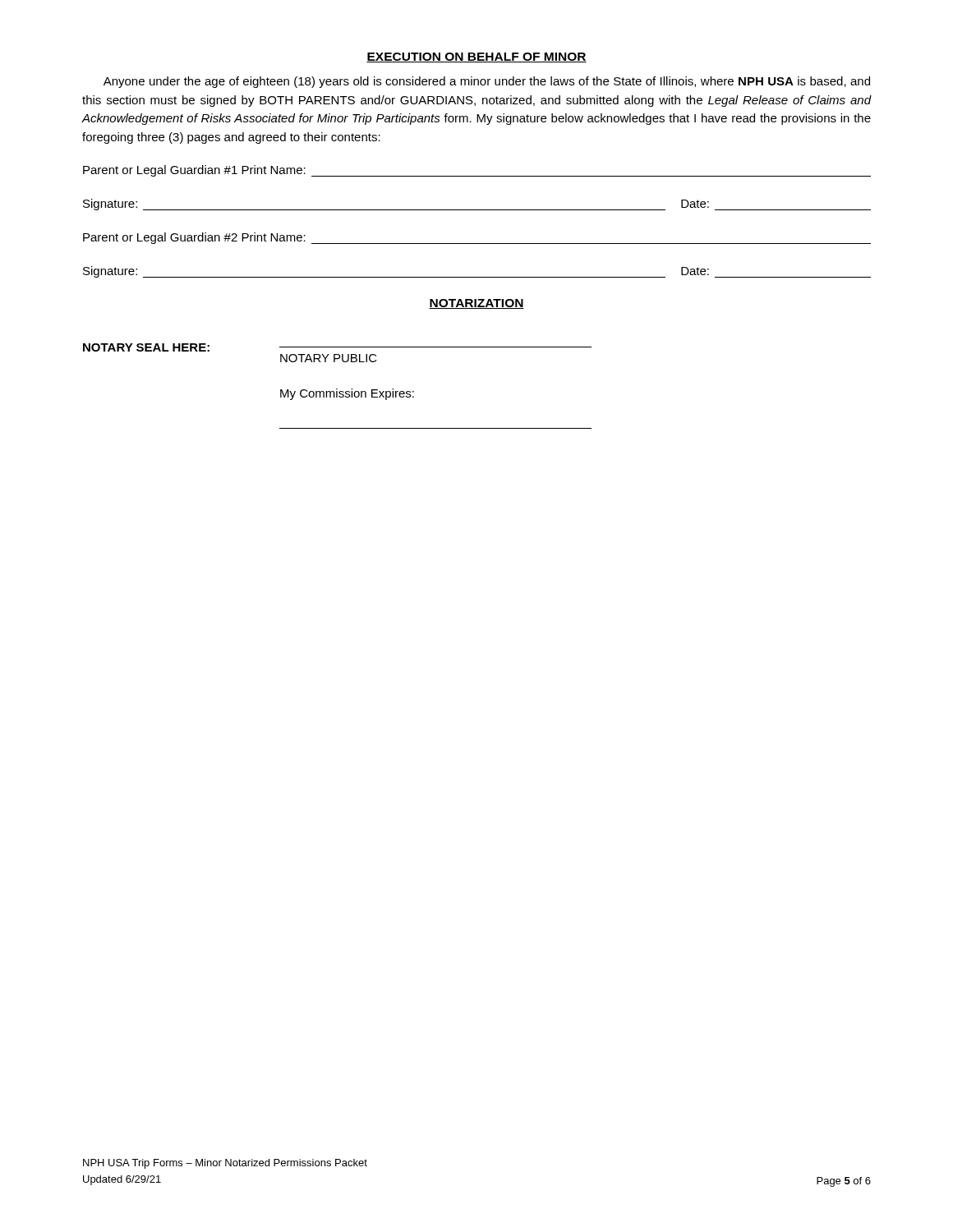The image size is (953, 1232).
Task: Locate the text "NOTARY PUBLIC"
Action: (x=328, y=358)
